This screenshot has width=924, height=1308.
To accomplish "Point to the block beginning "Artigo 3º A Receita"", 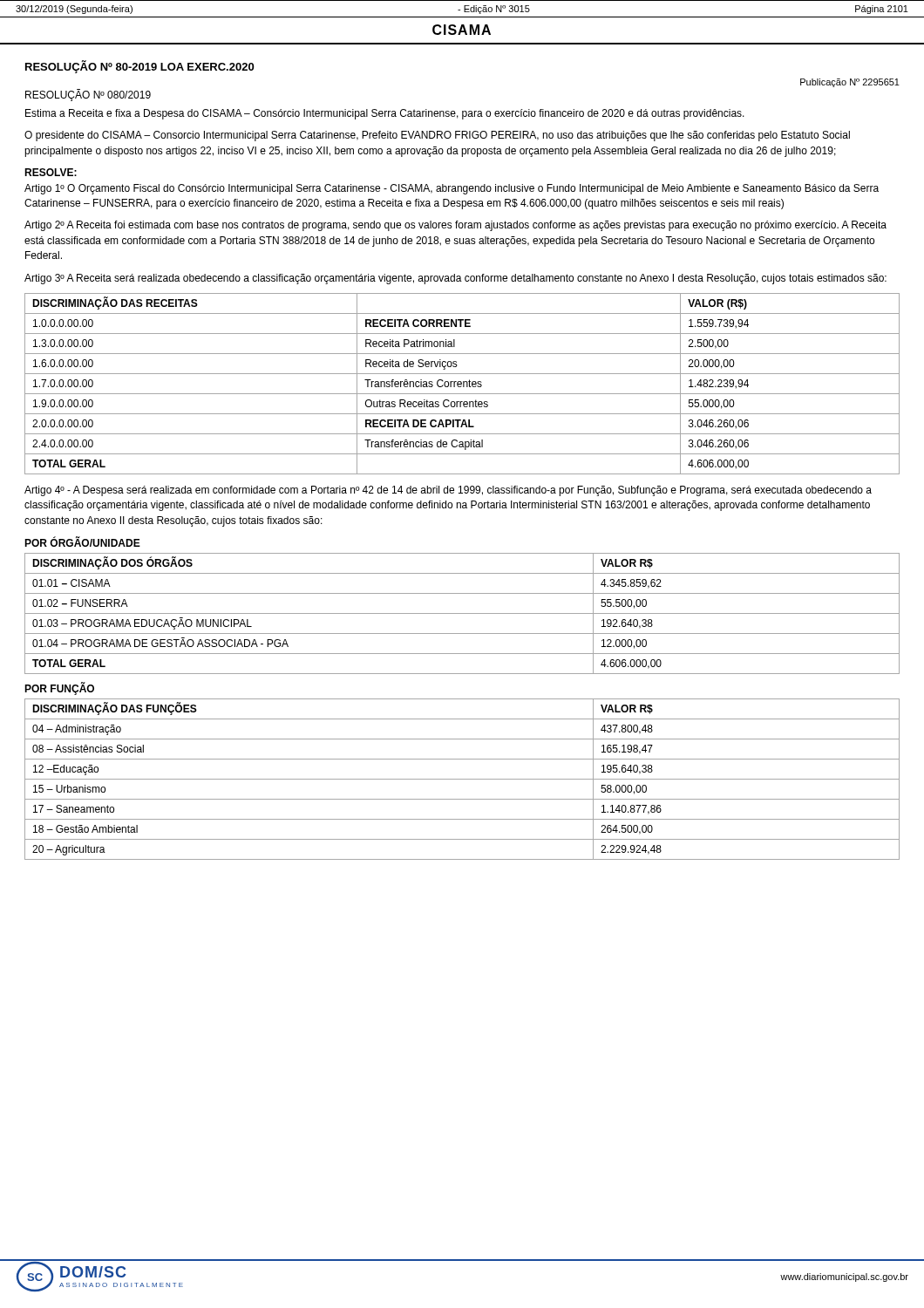I will 456,278.
